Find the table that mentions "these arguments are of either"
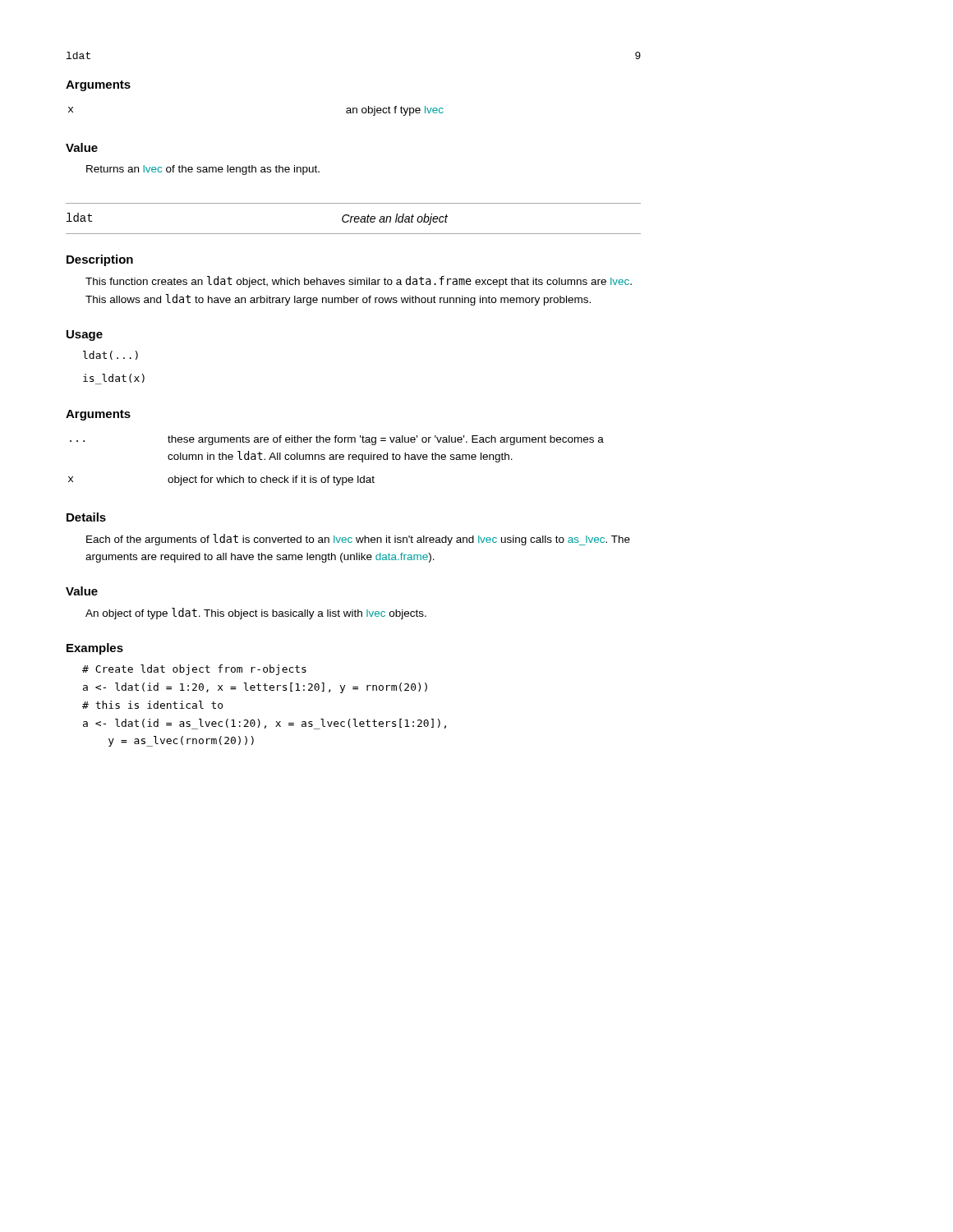 pos(353,460)
